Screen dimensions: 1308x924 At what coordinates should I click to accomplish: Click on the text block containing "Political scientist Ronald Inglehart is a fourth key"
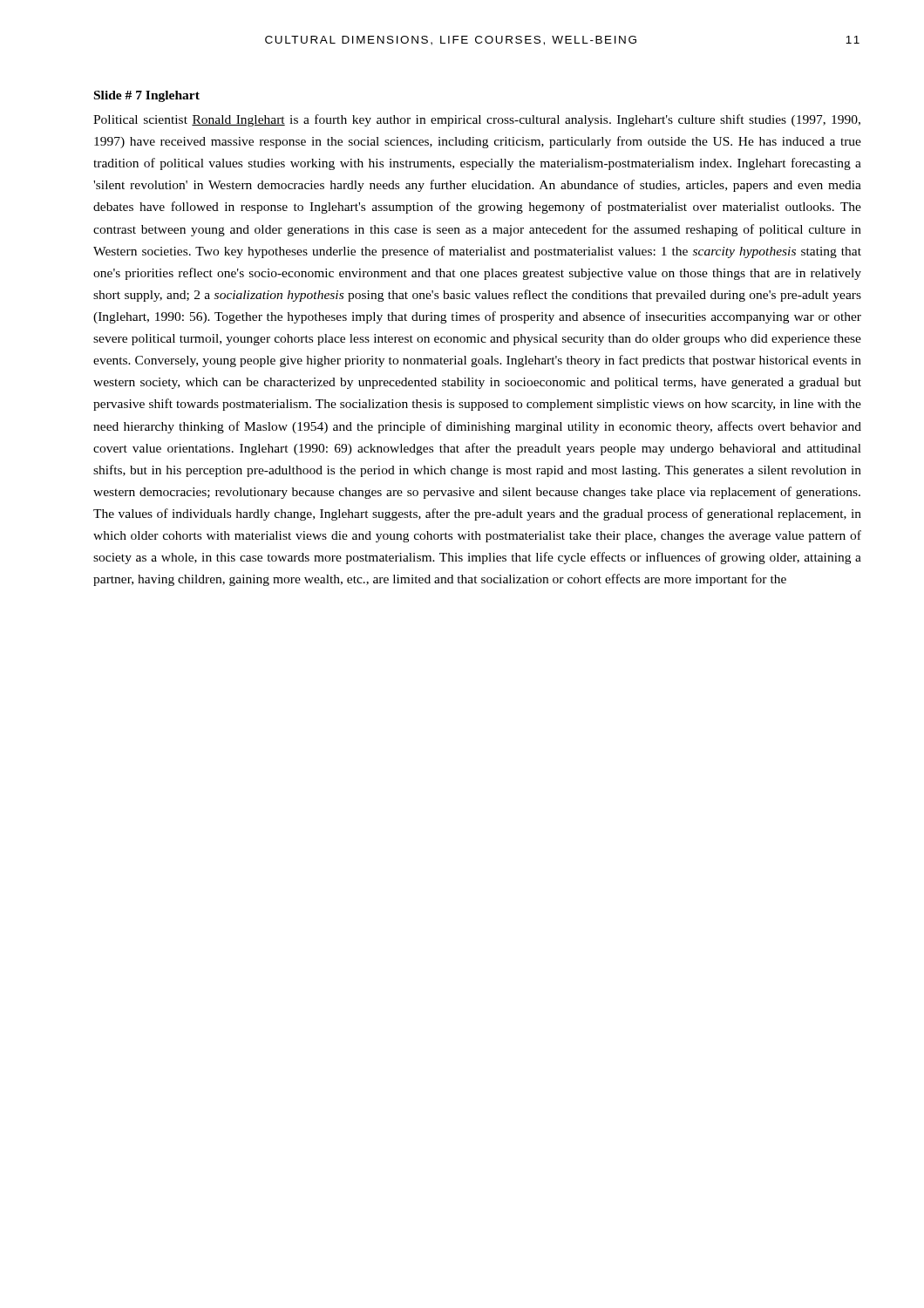[x=477, y=349]
